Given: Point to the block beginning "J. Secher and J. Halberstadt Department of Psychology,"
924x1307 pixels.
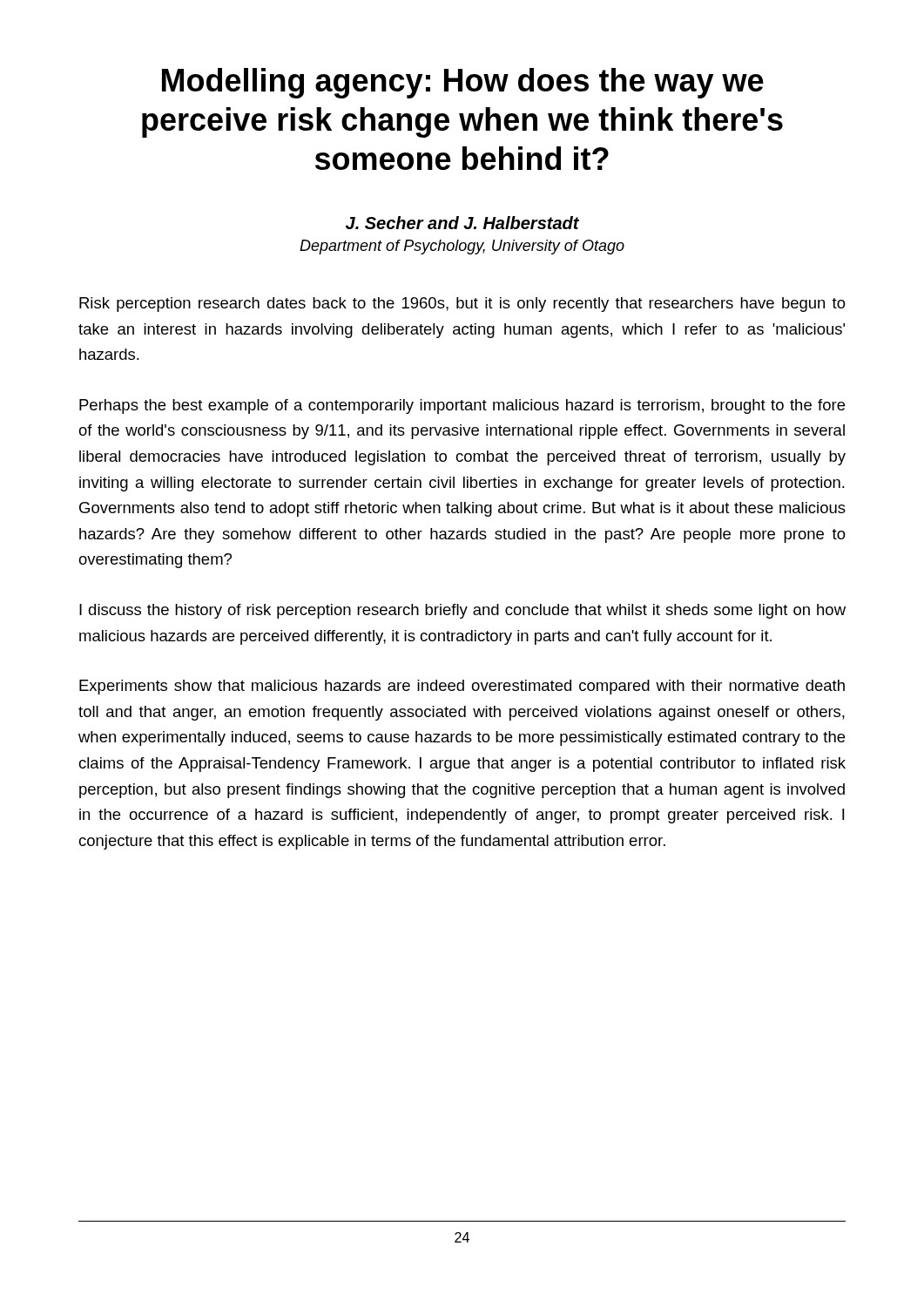Looking at the screenshot, I should [462, 234].
